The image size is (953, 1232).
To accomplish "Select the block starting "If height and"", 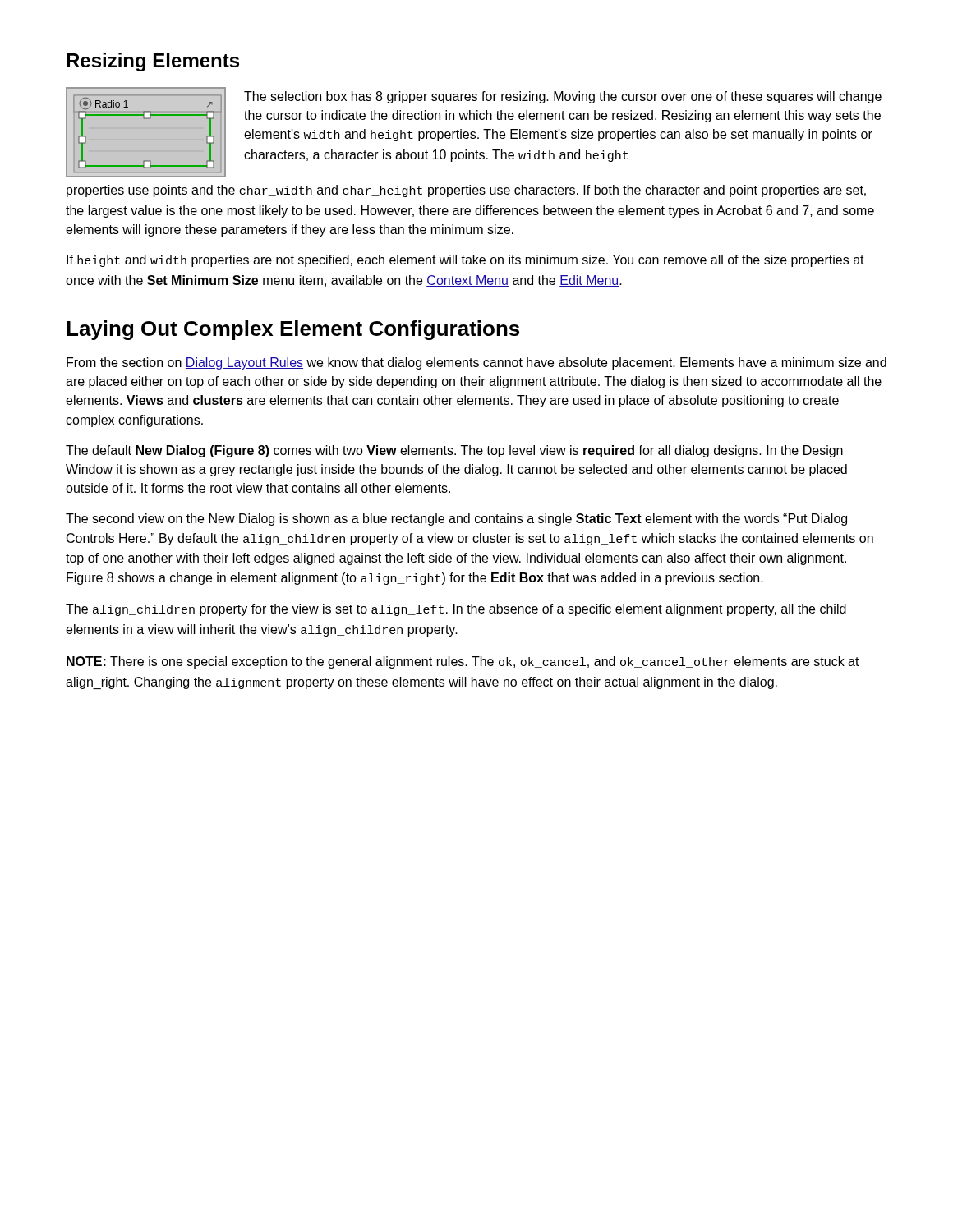I will [465, 270].
